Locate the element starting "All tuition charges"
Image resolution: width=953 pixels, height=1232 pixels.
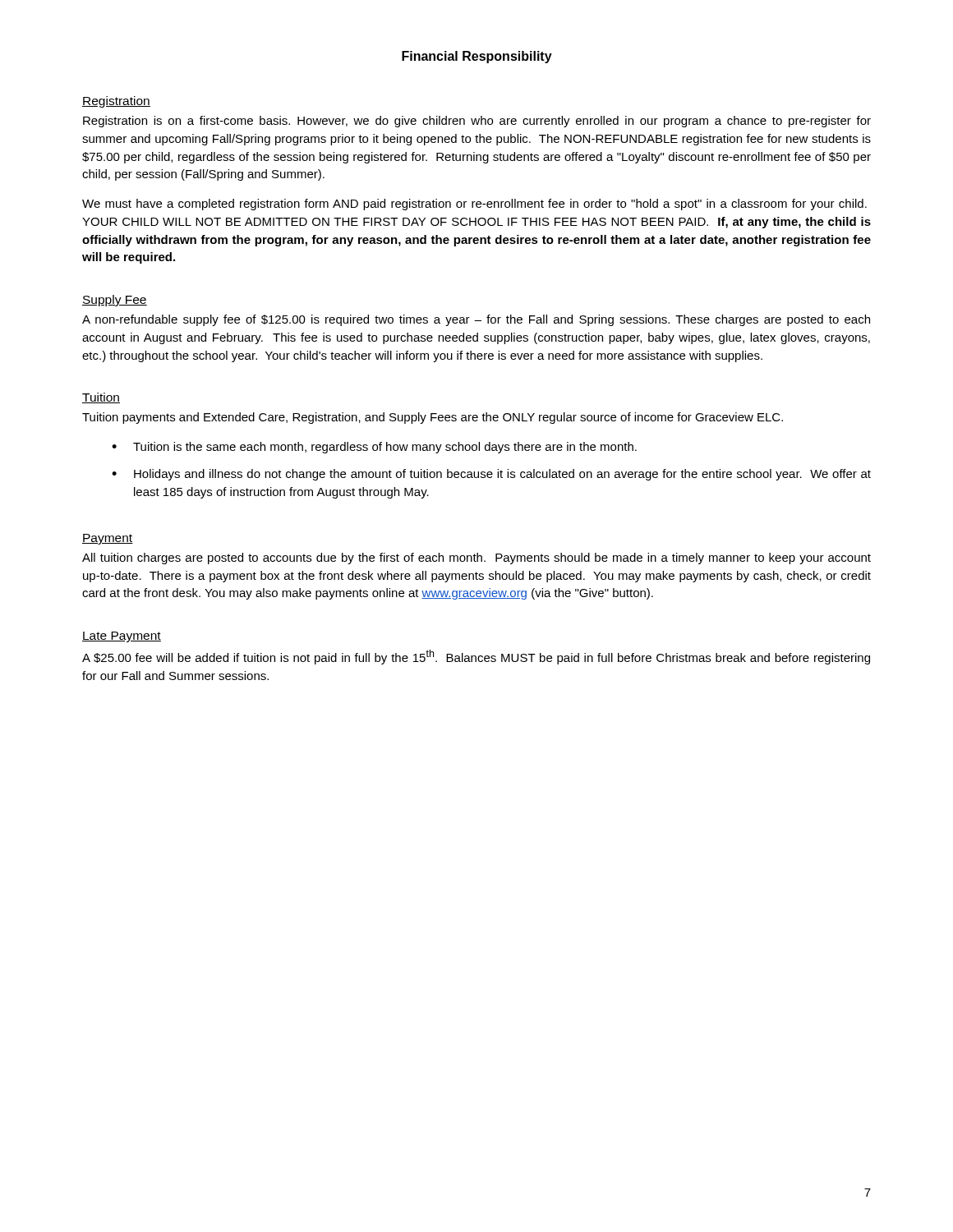(x=476, y=575)
